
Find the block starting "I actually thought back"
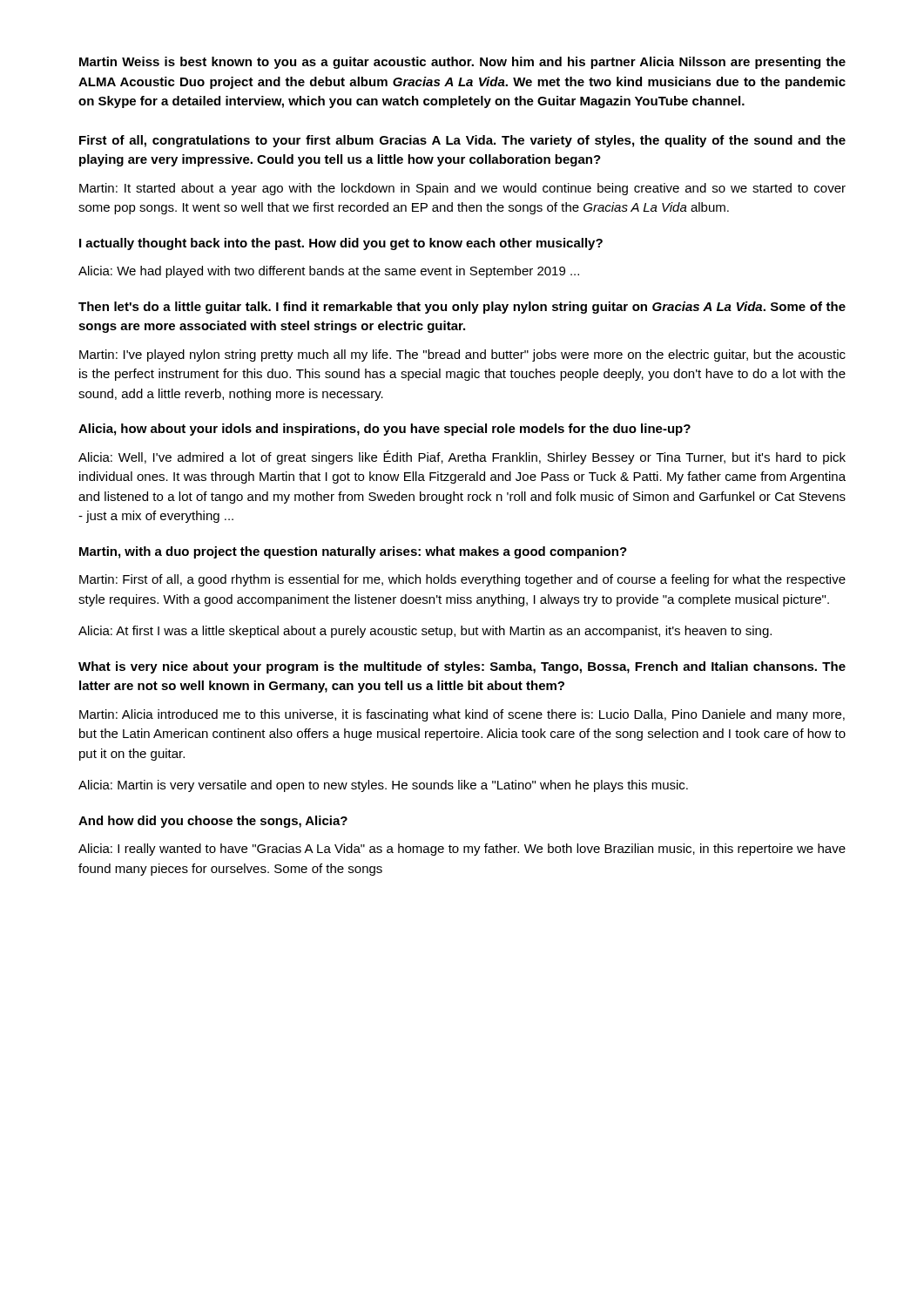[x=341, y=242]
